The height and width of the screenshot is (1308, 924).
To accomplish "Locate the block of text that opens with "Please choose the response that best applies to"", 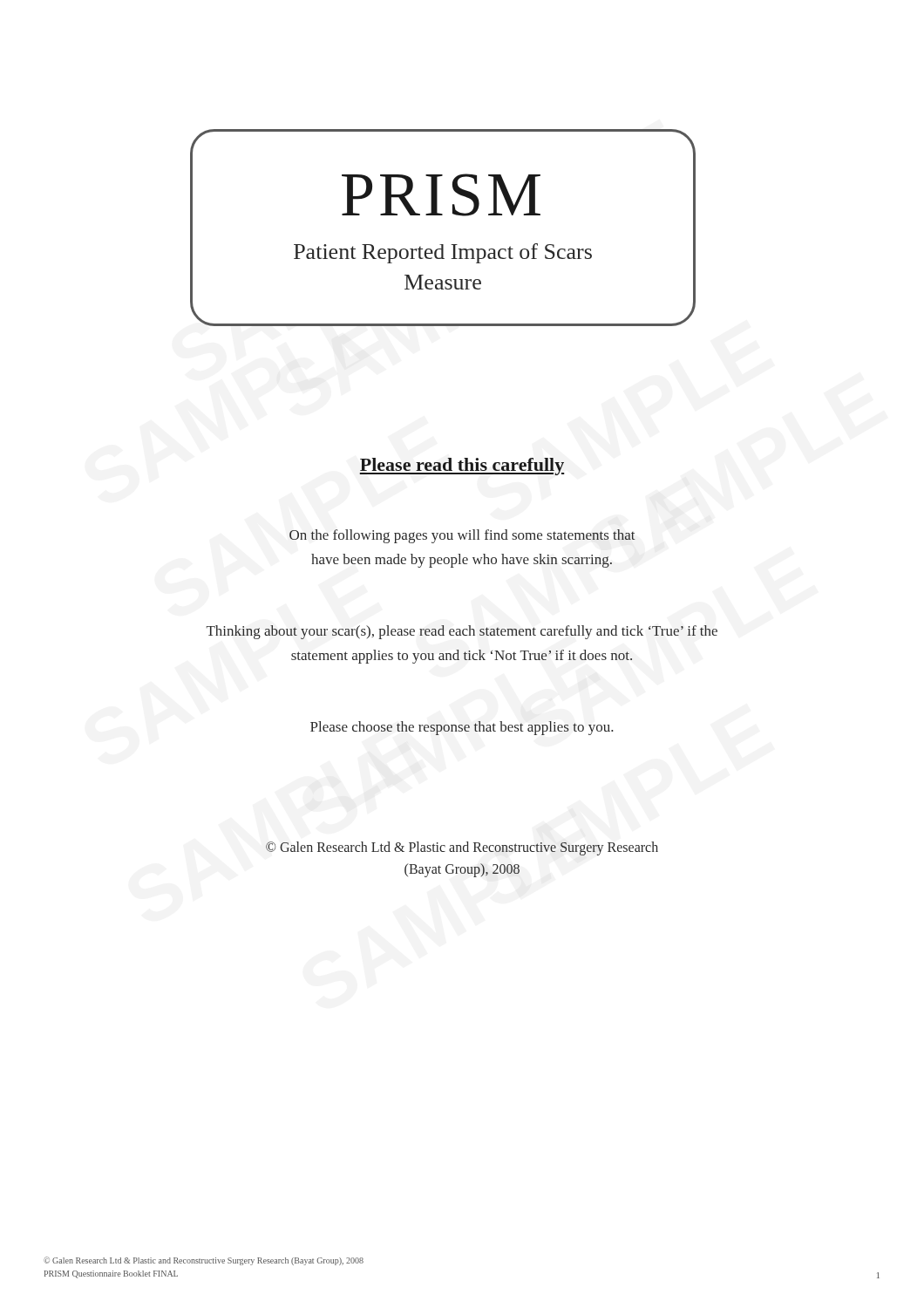I will [x=462, y=727].
